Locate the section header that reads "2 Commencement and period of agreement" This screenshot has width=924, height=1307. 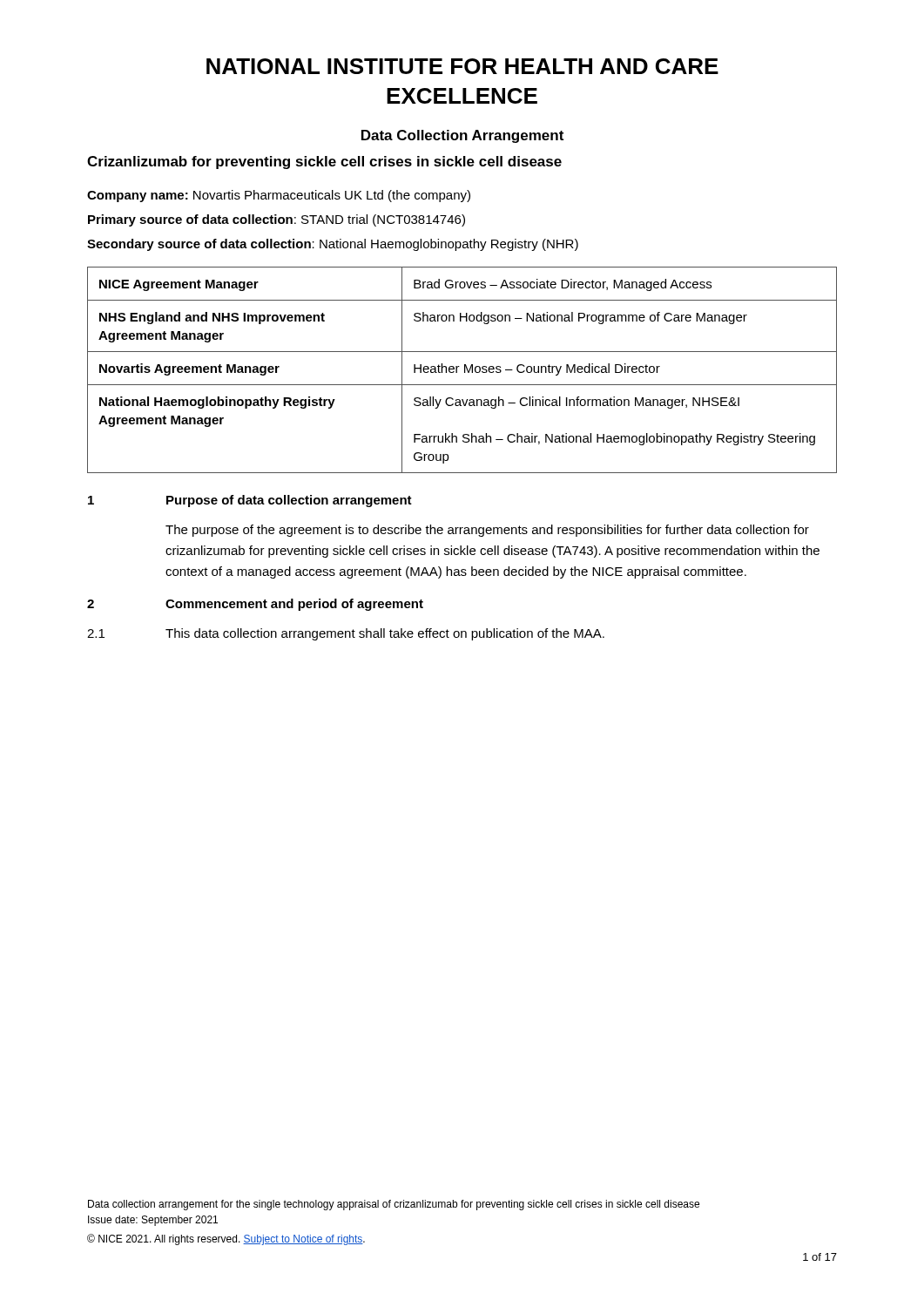pyautogui.click(x=255, y=603)
